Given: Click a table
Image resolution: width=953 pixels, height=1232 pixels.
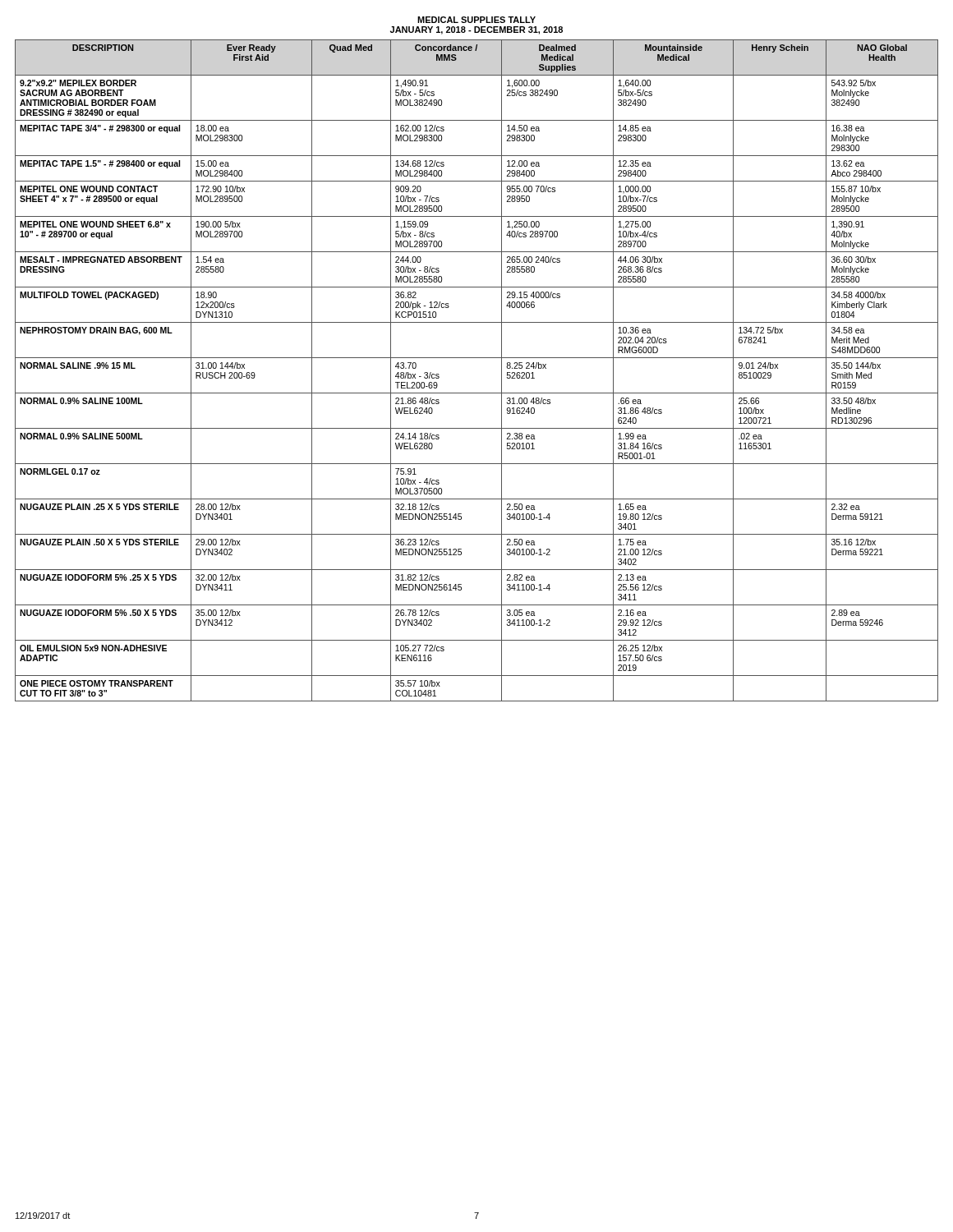Looking at the screenshot, I should tap(476, 370).
